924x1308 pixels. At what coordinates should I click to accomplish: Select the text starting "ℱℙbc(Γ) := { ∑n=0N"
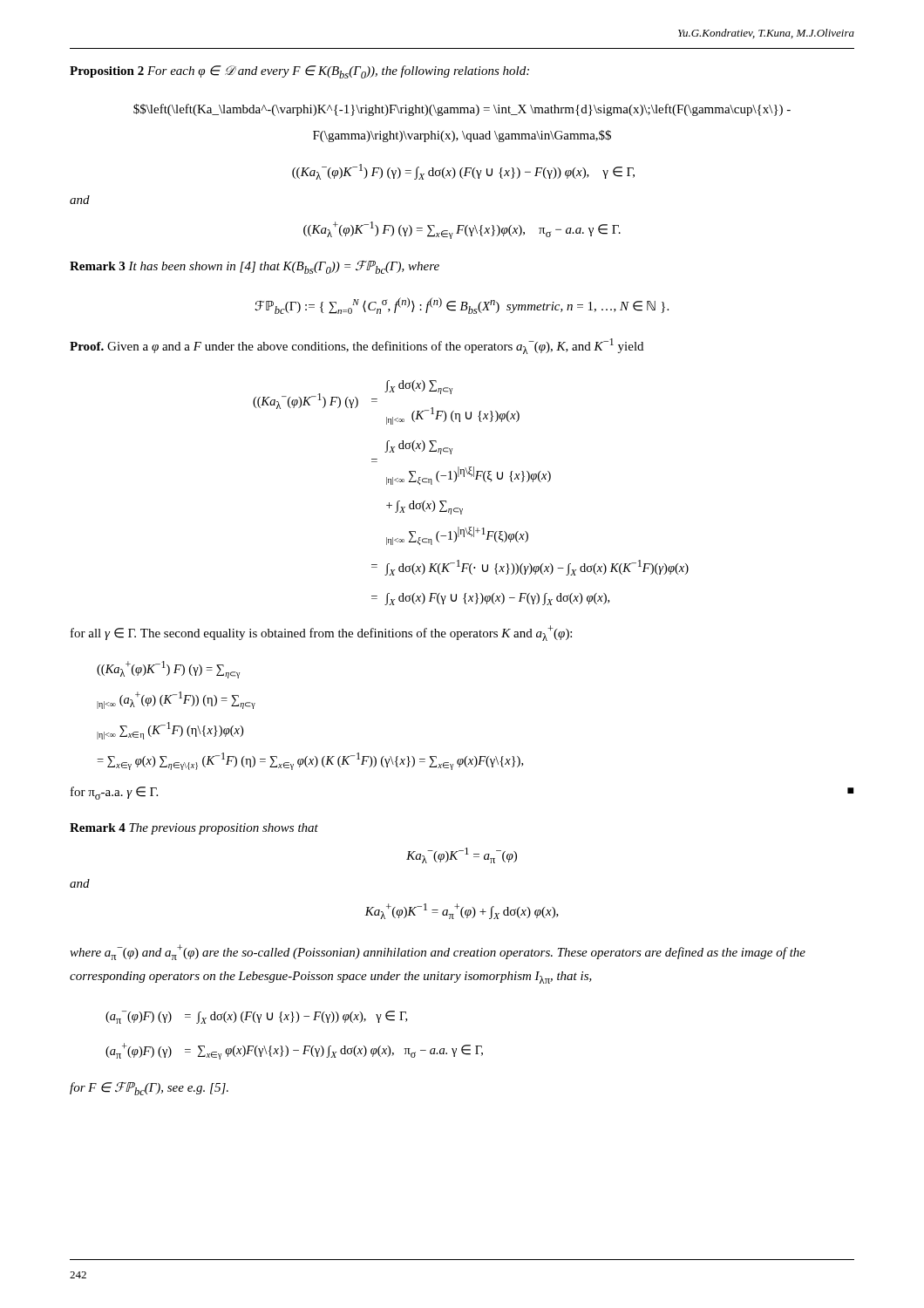tap(462, 306)
